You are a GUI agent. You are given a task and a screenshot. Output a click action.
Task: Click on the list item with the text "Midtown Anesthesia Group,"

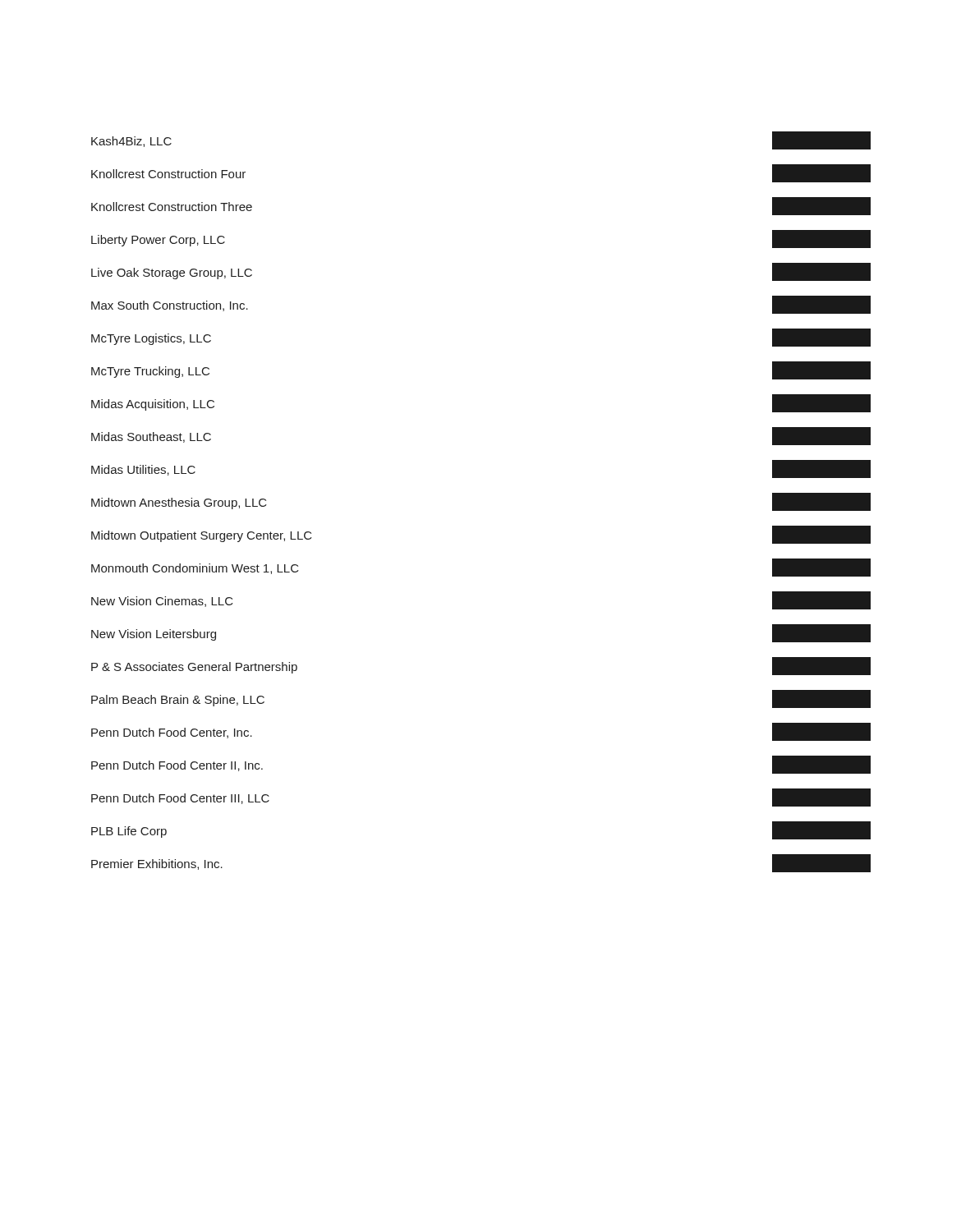click(169, 501)
